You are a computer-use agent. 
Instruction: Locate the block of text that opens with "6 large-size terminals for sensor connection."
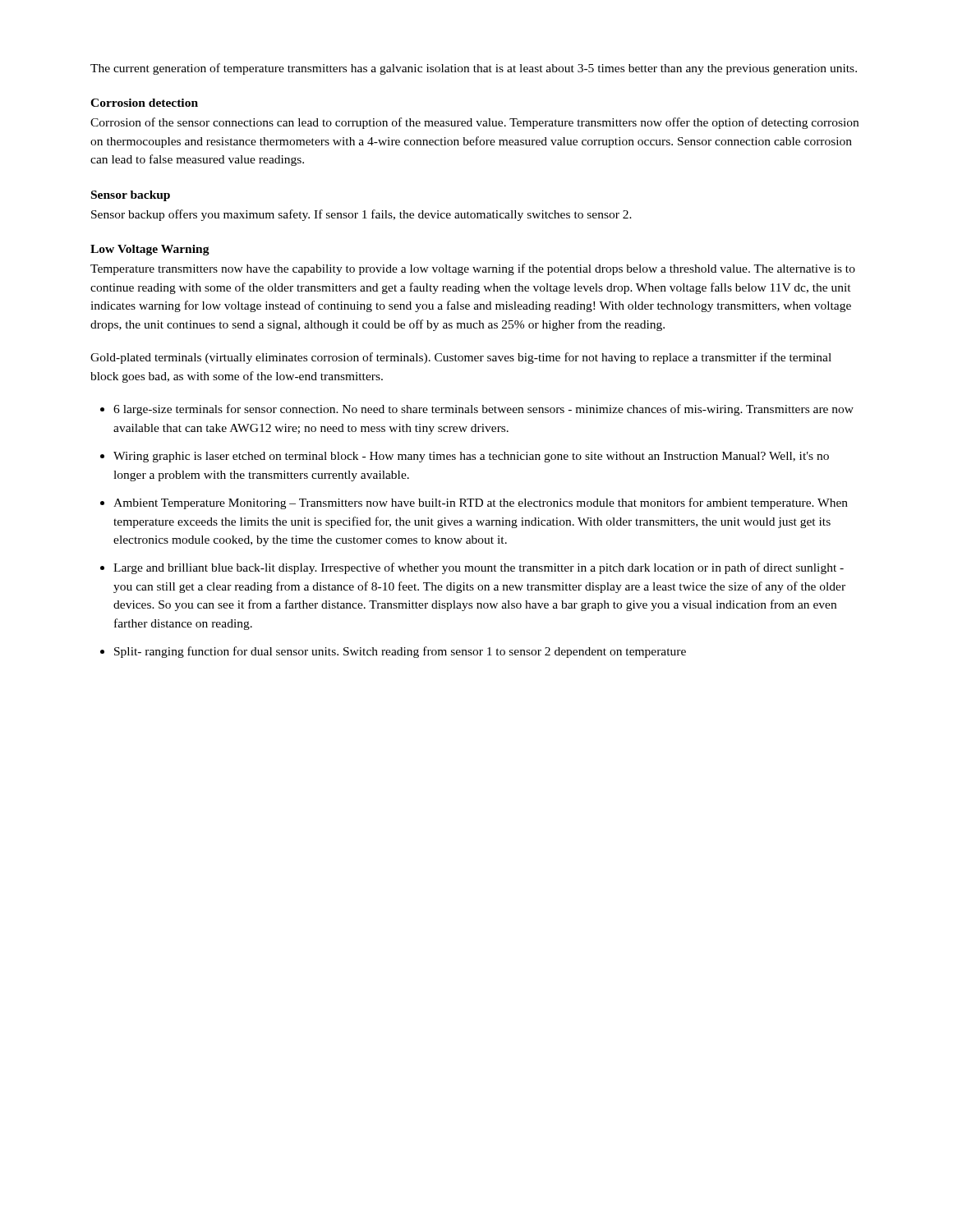[x=484, y=418]
